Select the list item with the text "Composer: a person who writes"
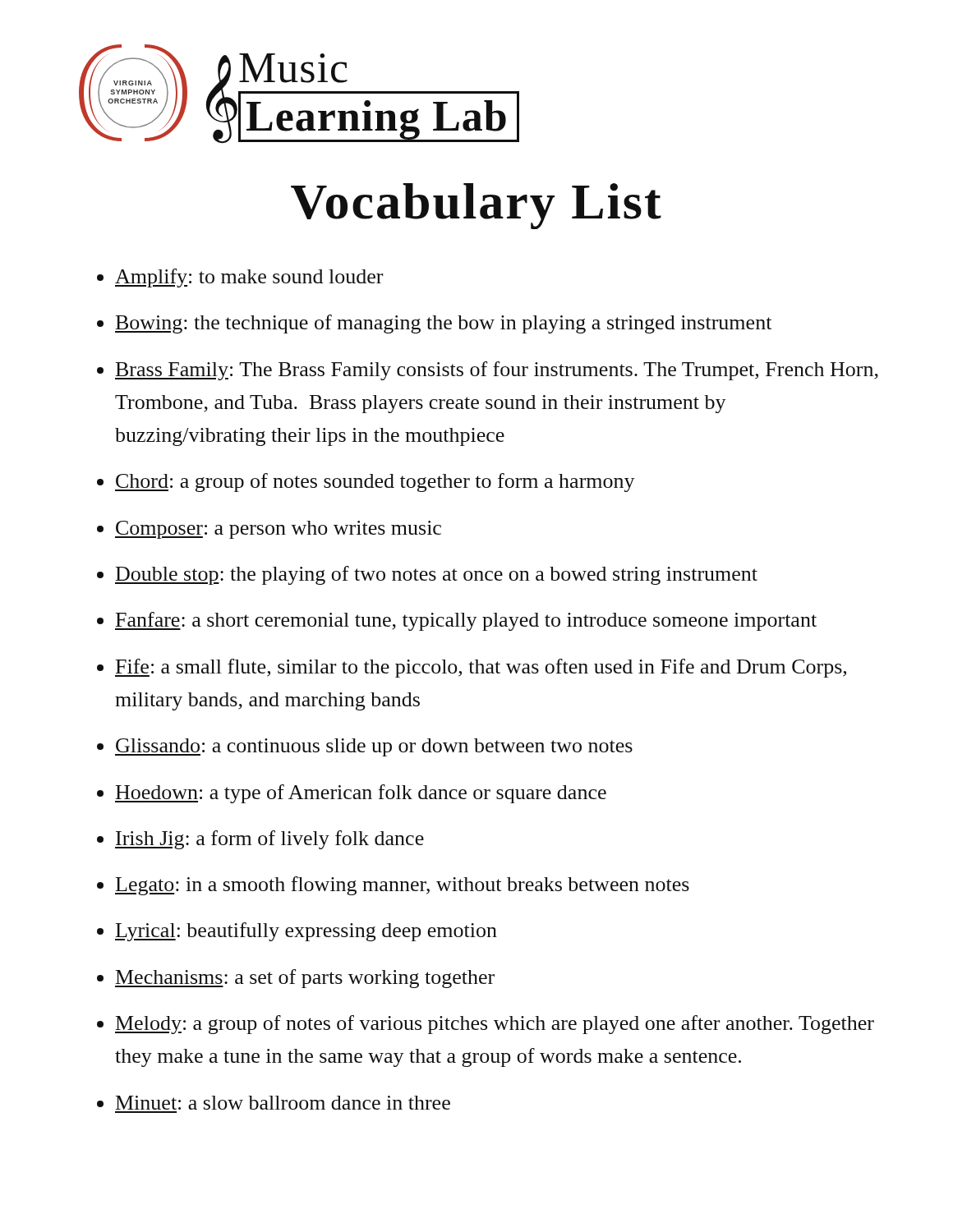 coord(278,528)
